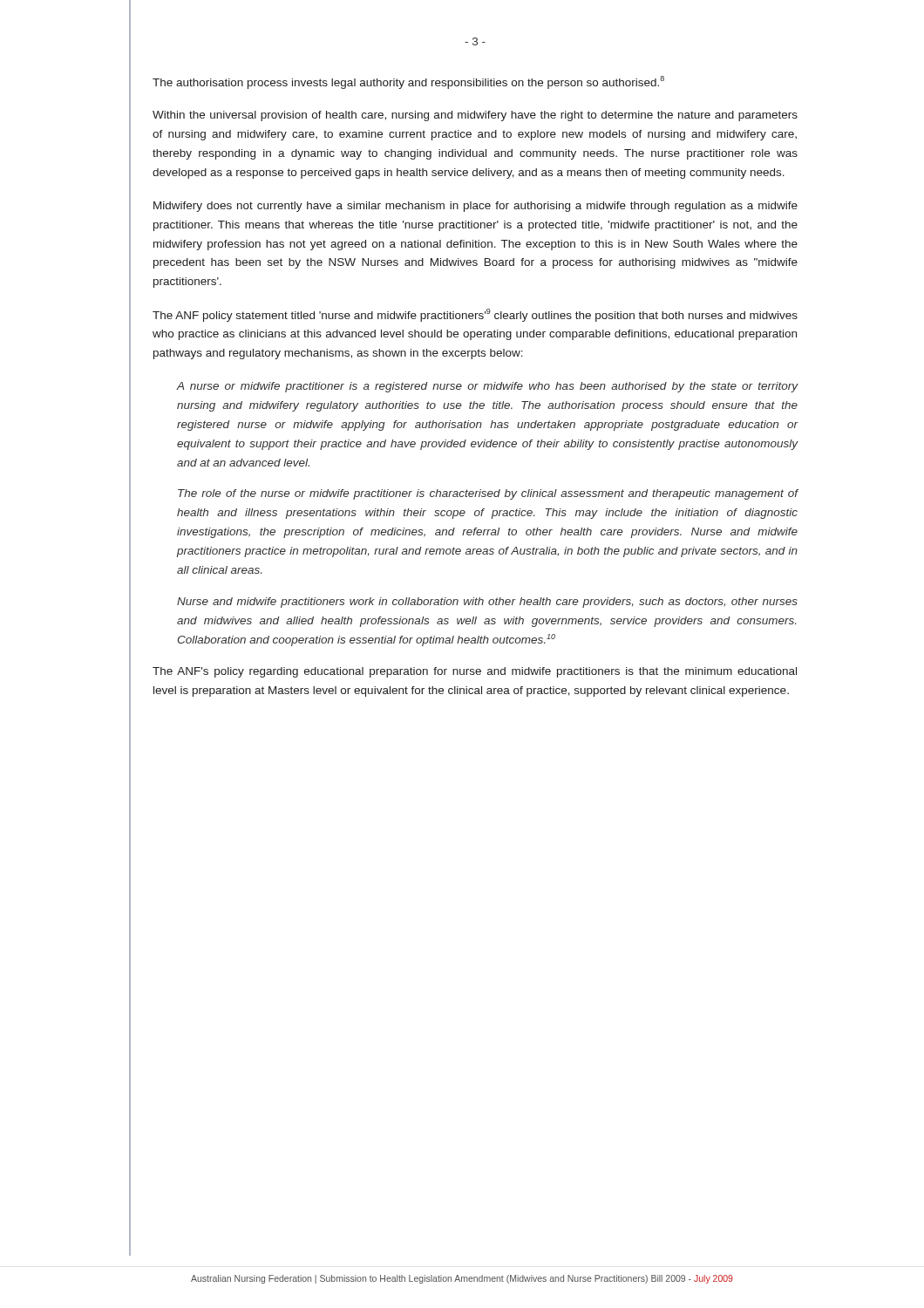Point to the element starting "Within the universal provision of health care,"
This screenshot has height=1308, width=924.
coord(475,144)
